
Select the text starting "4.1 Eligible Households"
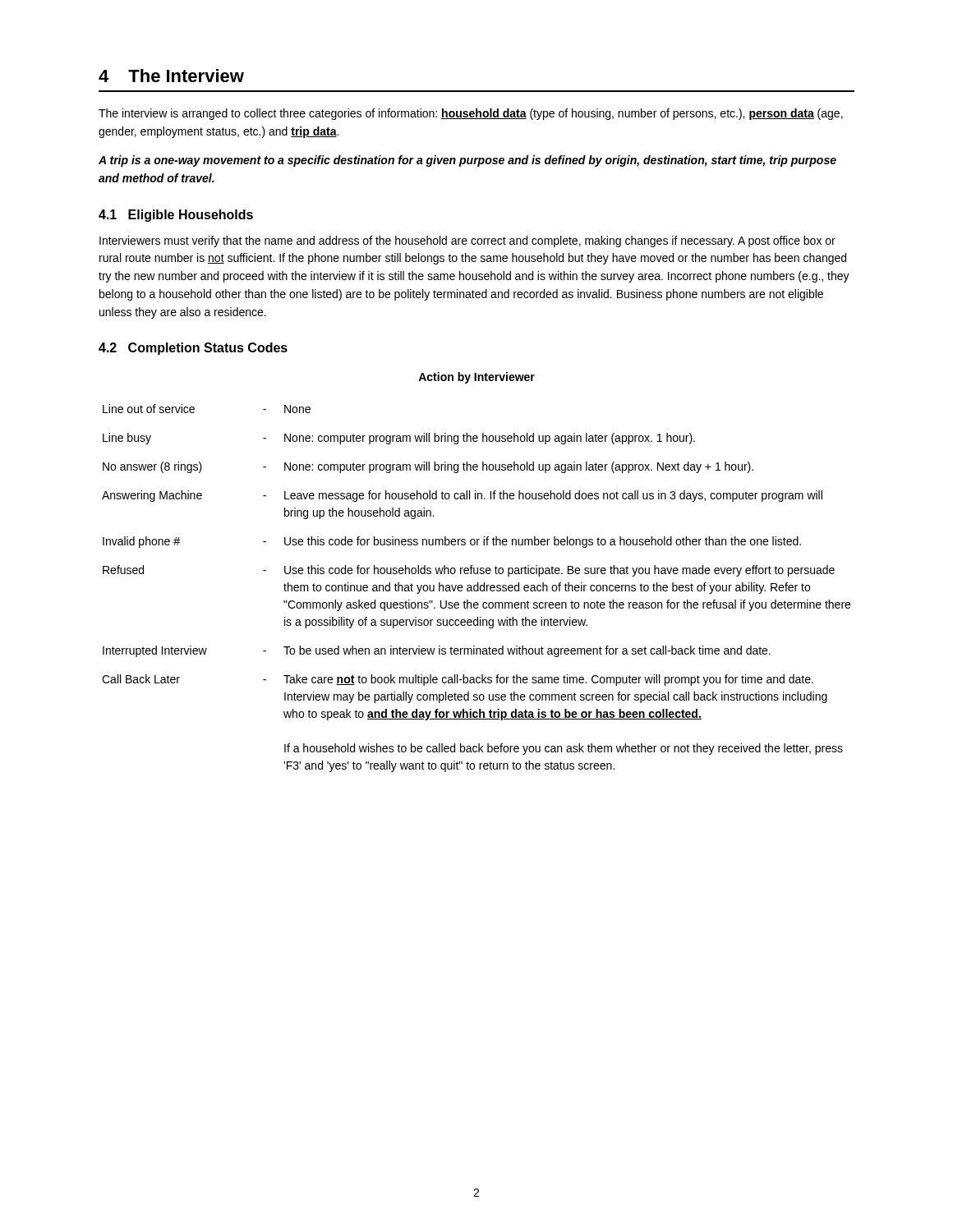(x=176, y=216)
